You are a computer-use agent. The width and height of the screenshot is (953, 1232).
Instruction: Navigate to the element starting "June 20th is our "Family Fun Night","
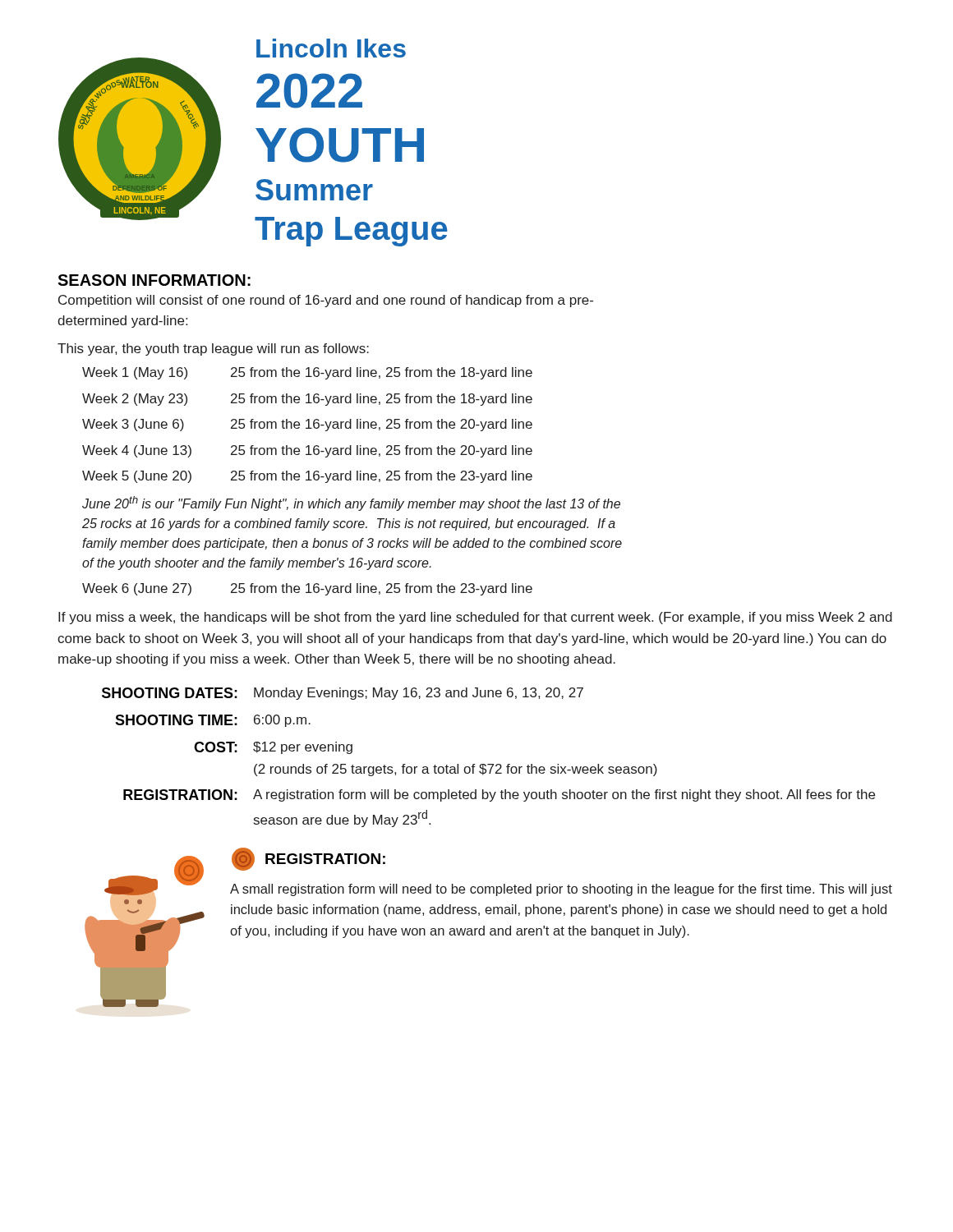(x=352, y=532)
